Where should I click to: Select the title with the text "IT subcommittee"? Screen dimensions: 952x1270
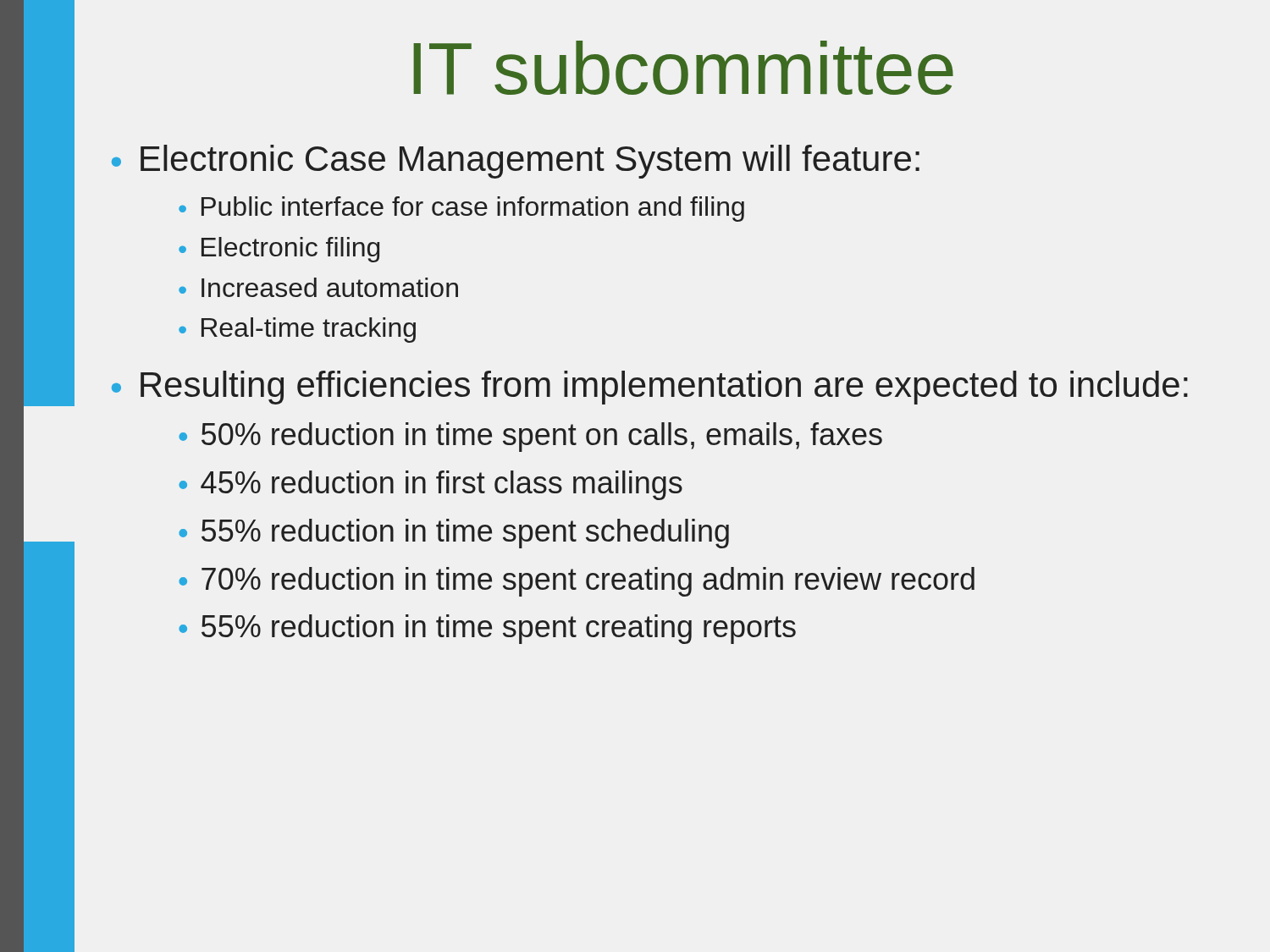tap(682, 69)
